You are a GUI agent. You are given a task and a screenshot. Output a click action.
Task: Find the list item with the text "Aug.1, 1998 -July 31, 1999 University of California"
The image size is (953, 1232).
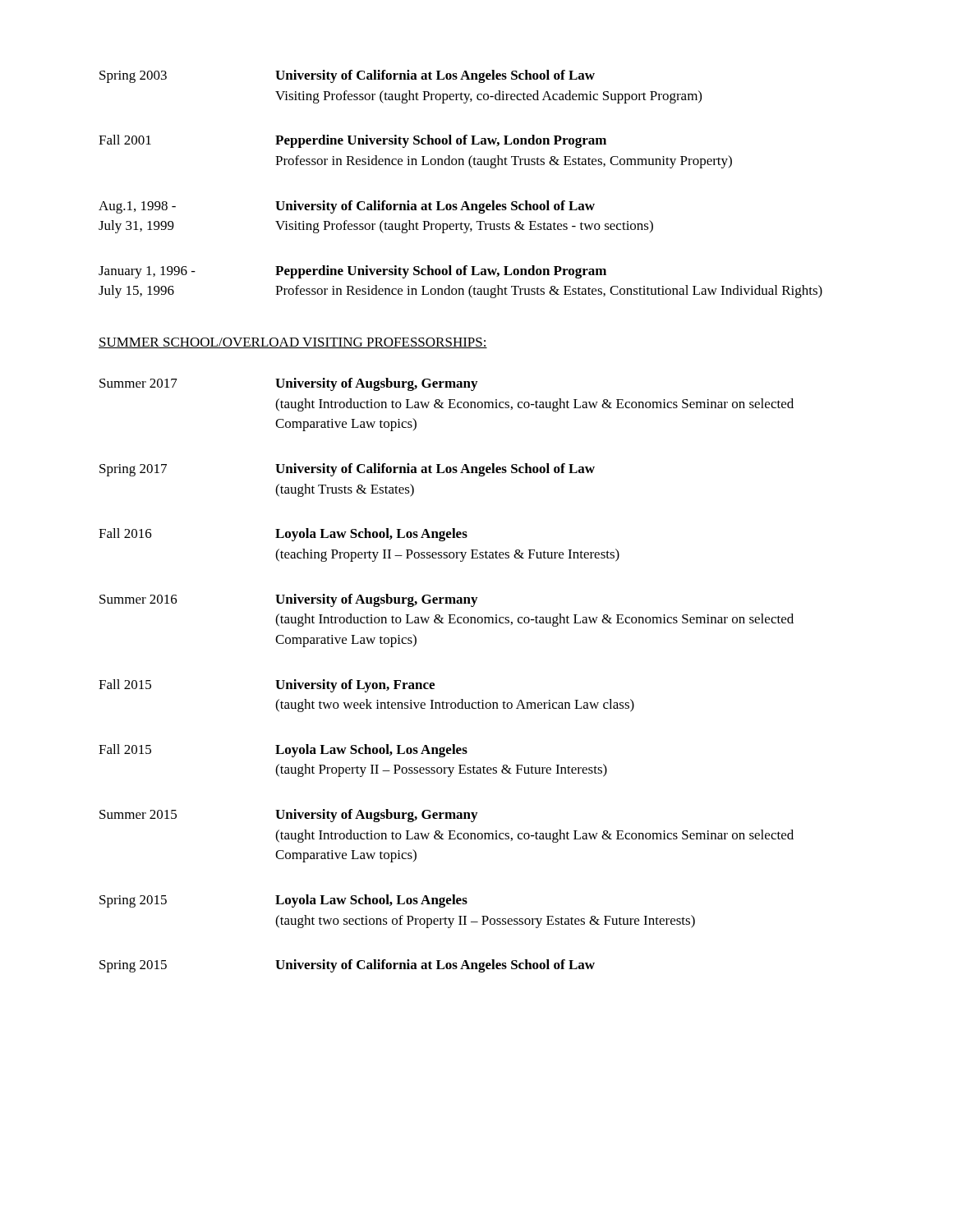click(476, 216)
